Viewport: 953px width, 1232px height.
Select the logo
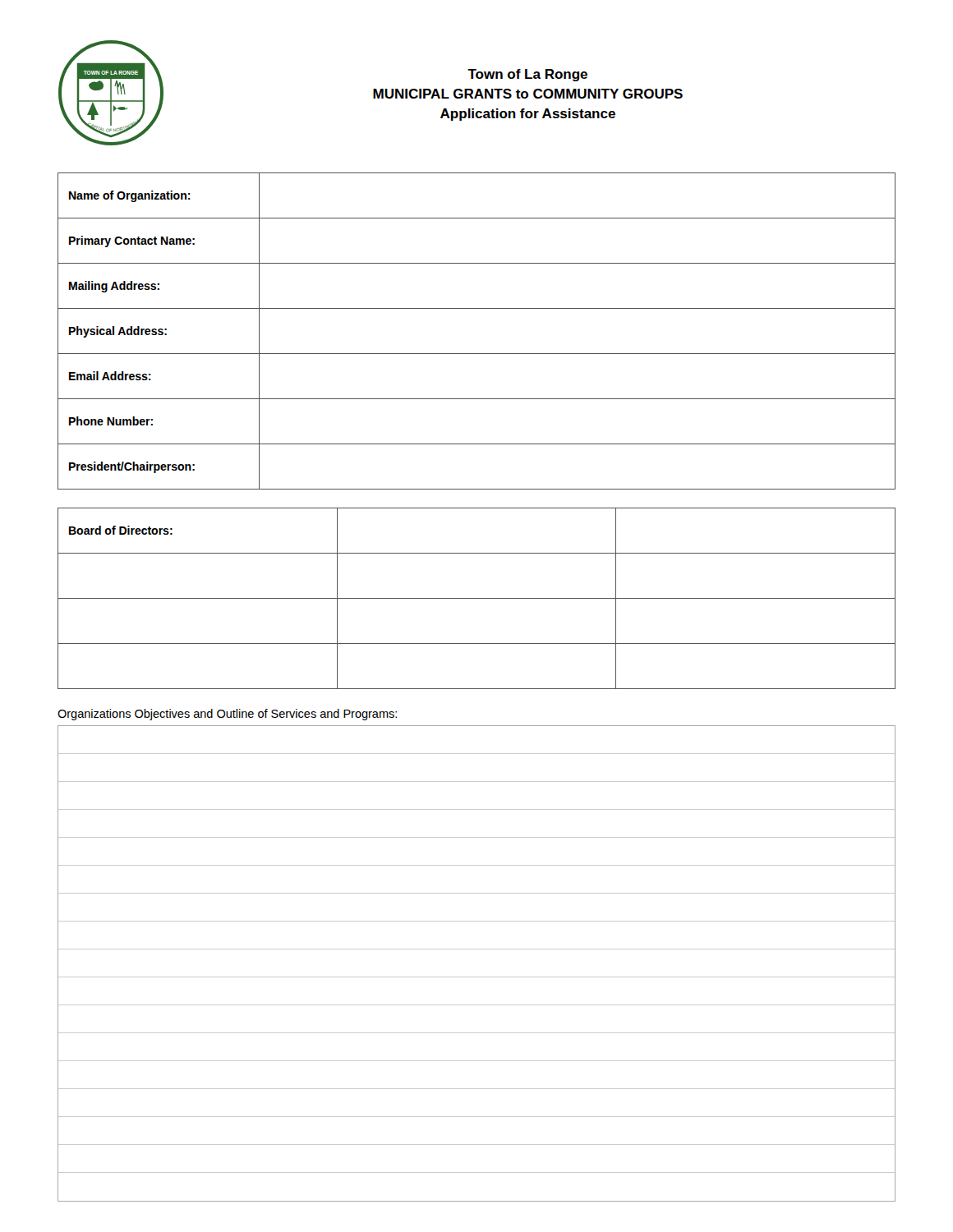[117, 94]
